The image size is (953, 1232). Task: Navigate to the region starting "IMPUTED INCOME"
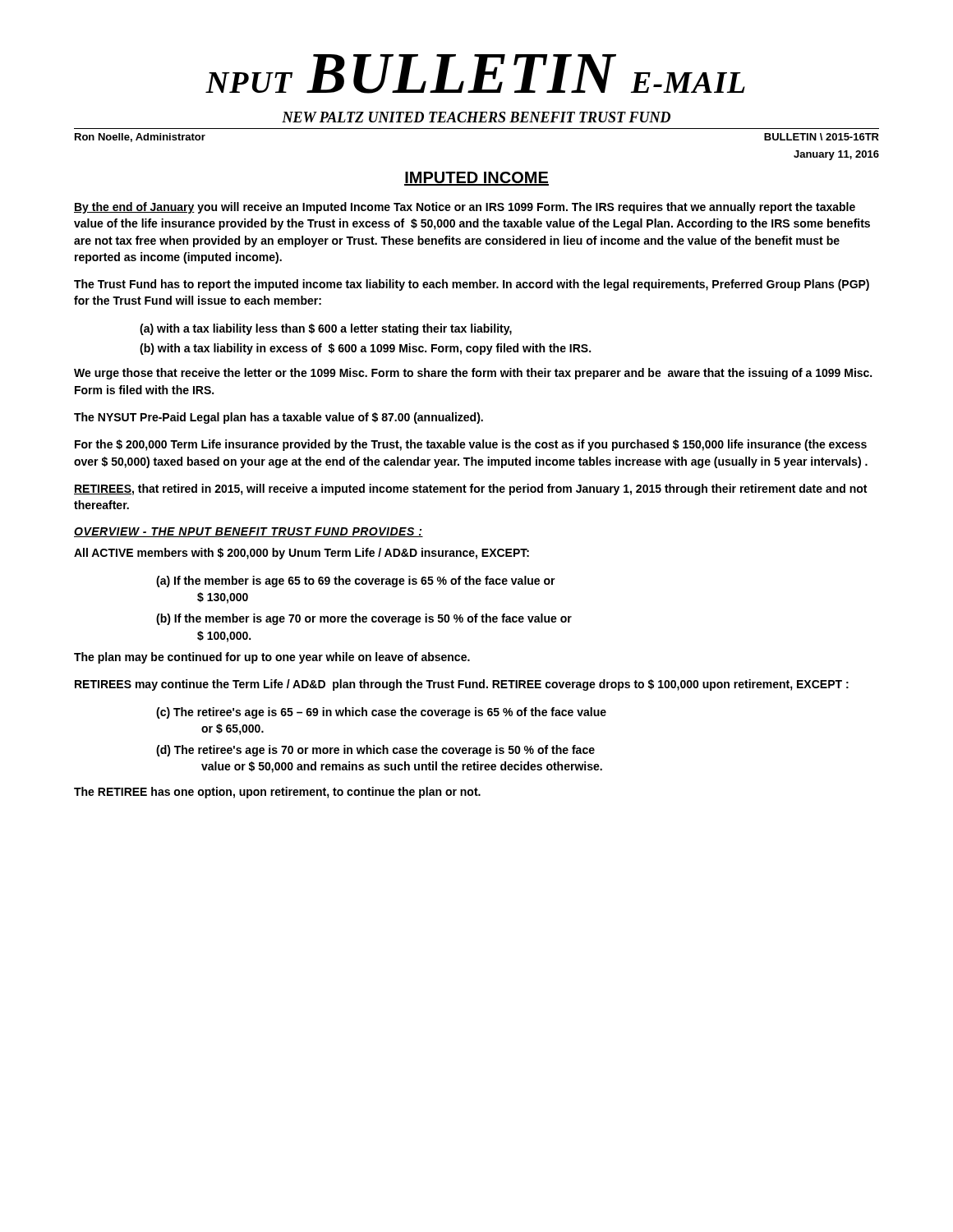[x=476, y=177]
